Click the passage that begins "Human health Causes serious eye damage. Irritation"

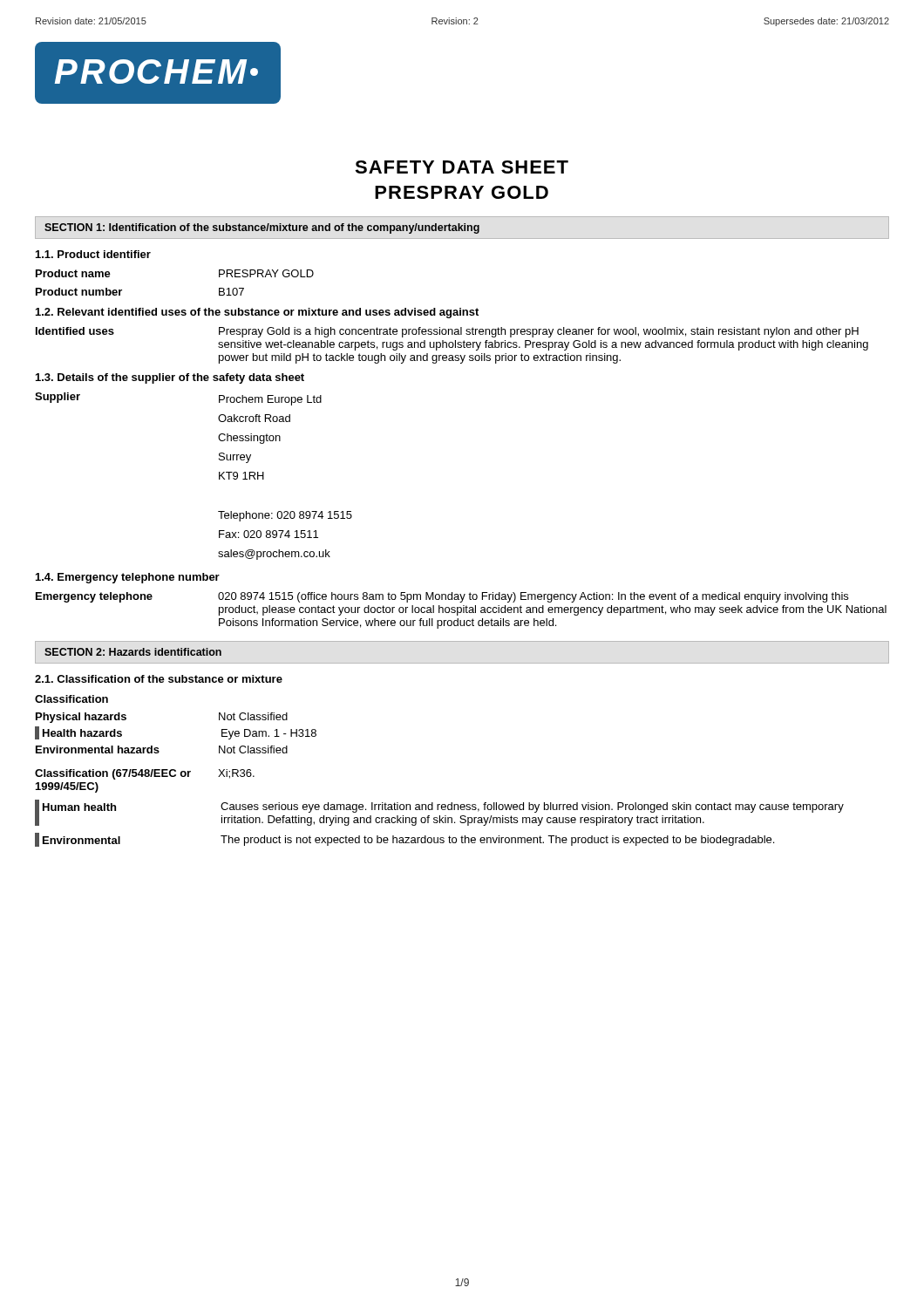[466, 813]
